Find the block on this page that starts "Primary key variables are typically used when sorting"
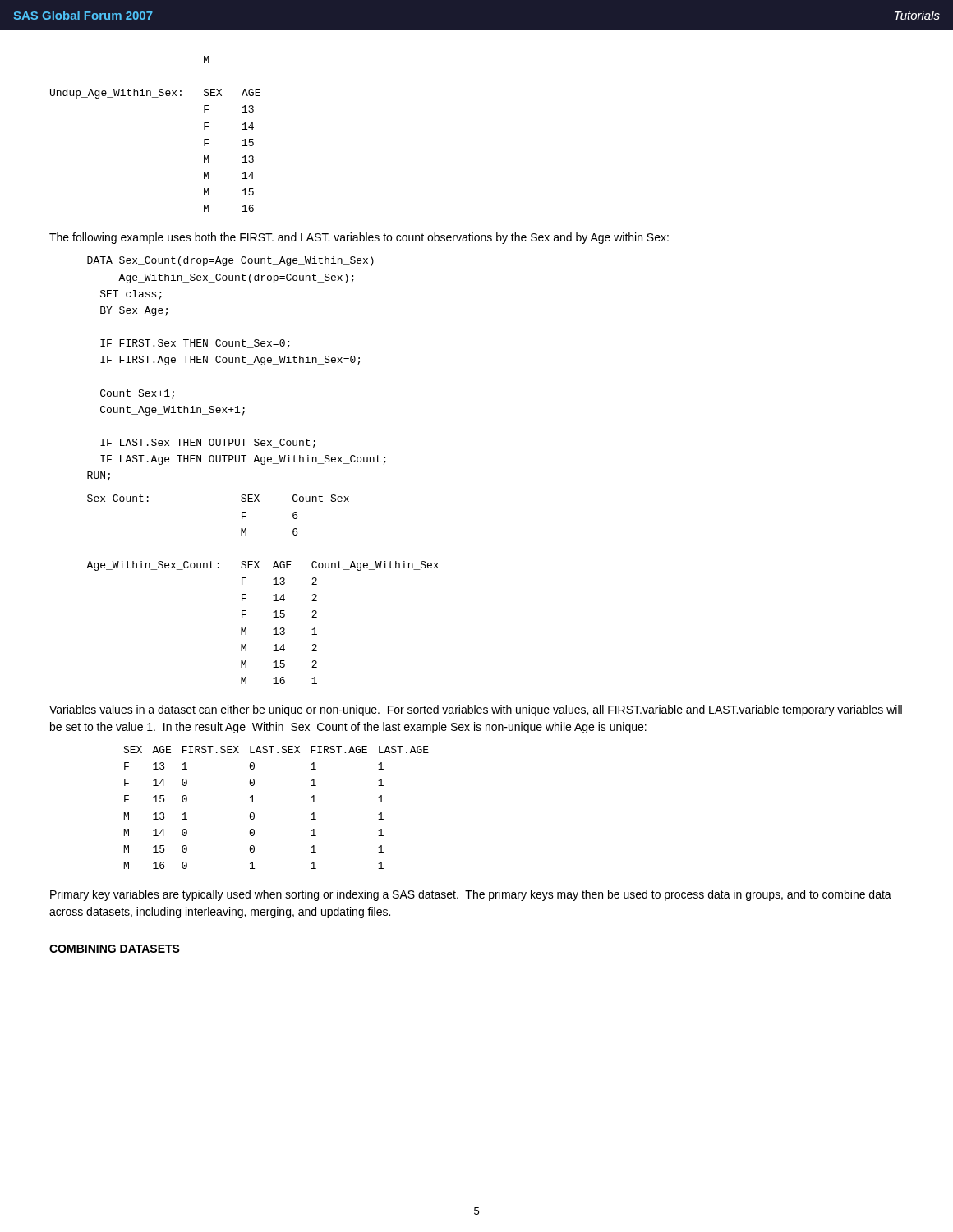Viewport: 953px width, 1232px height. (470, 903)
